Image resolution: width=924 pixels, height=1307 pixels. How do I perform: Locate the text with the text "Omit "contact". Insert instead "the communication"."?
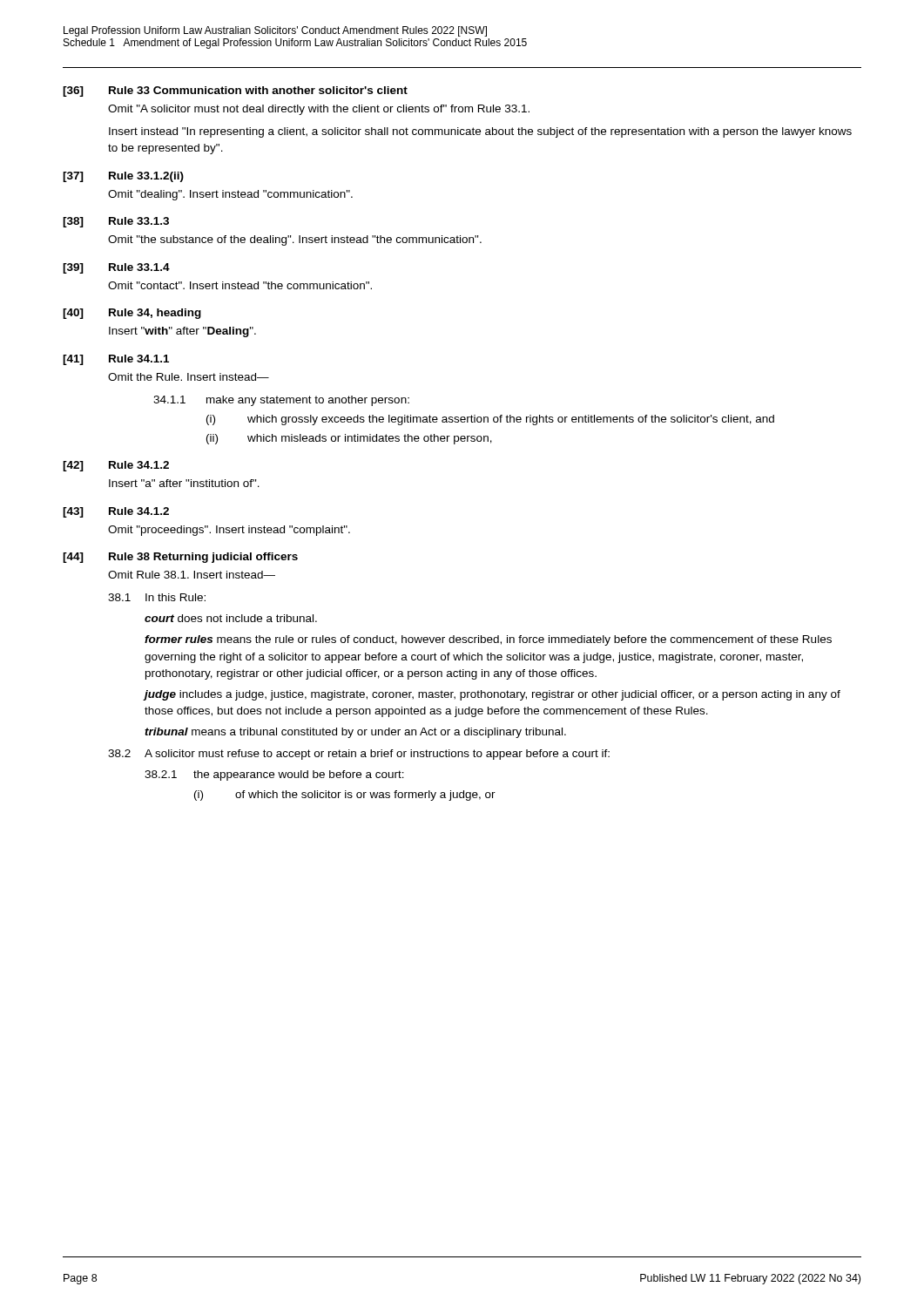(x=240, y=285)
